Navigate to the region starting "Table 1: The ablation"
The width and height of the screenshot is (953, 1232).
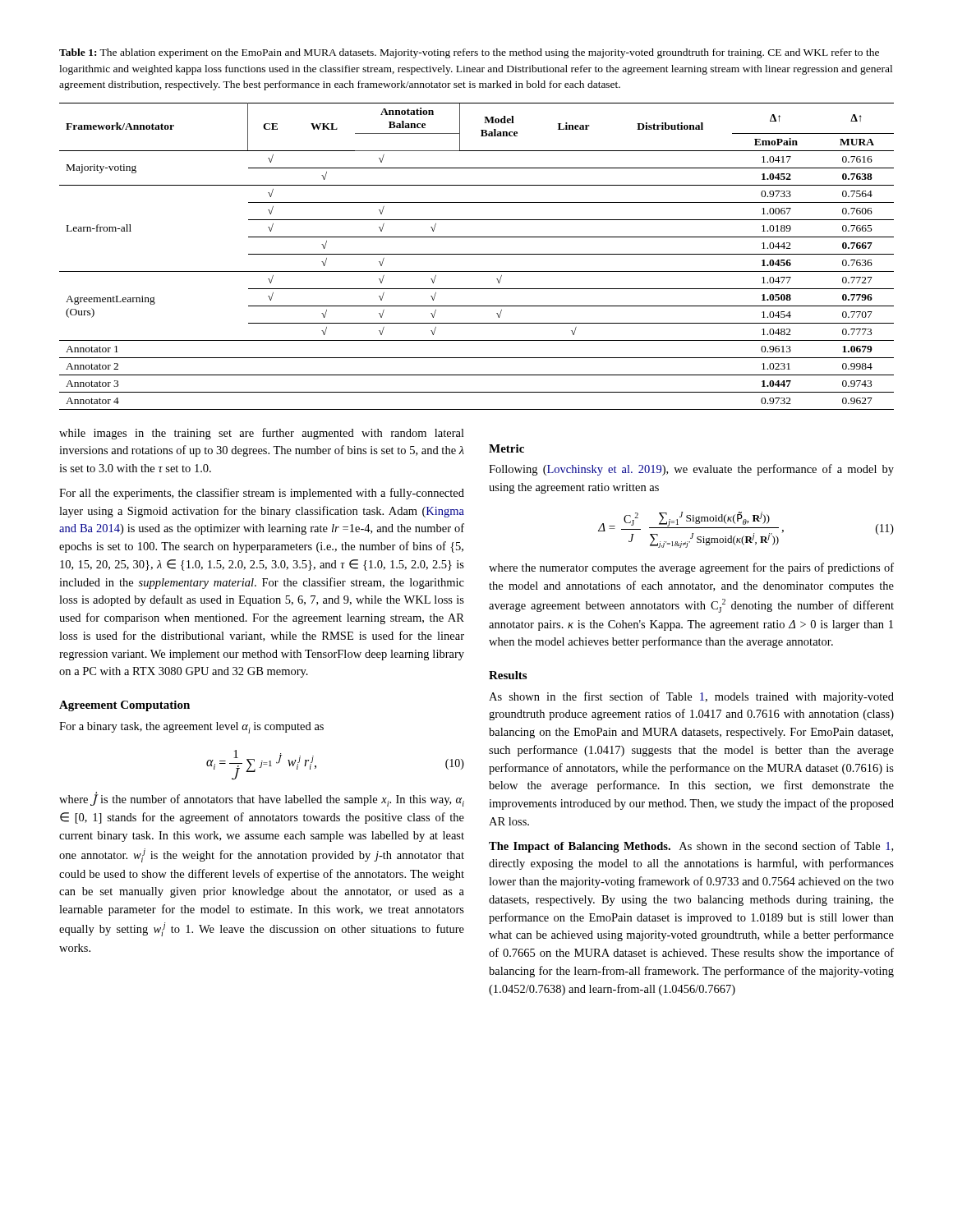tap(476, 68)
